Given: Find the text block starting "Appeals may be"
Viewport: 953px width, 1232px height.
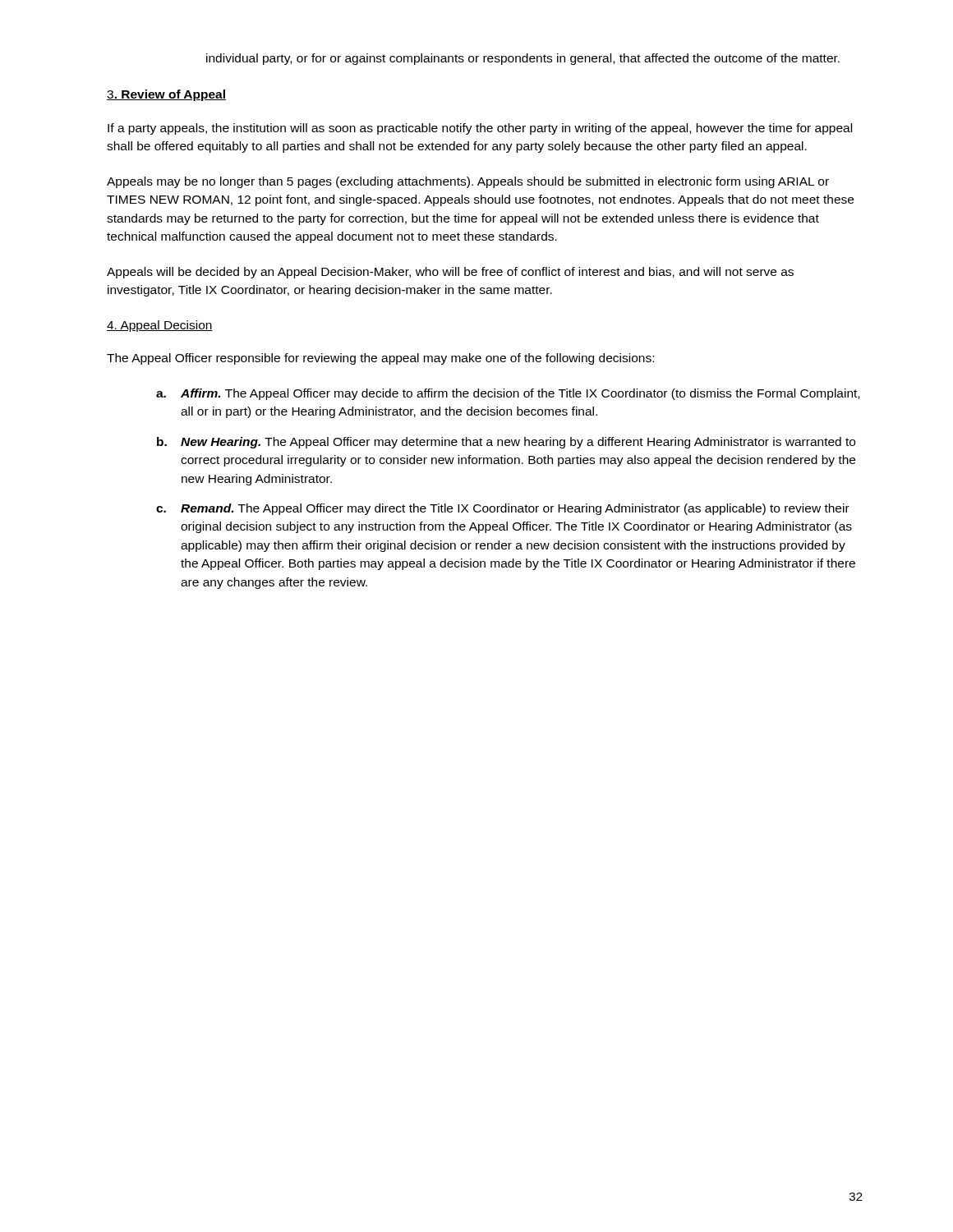Looking at the screenshot, I should (x=481, y=209).
